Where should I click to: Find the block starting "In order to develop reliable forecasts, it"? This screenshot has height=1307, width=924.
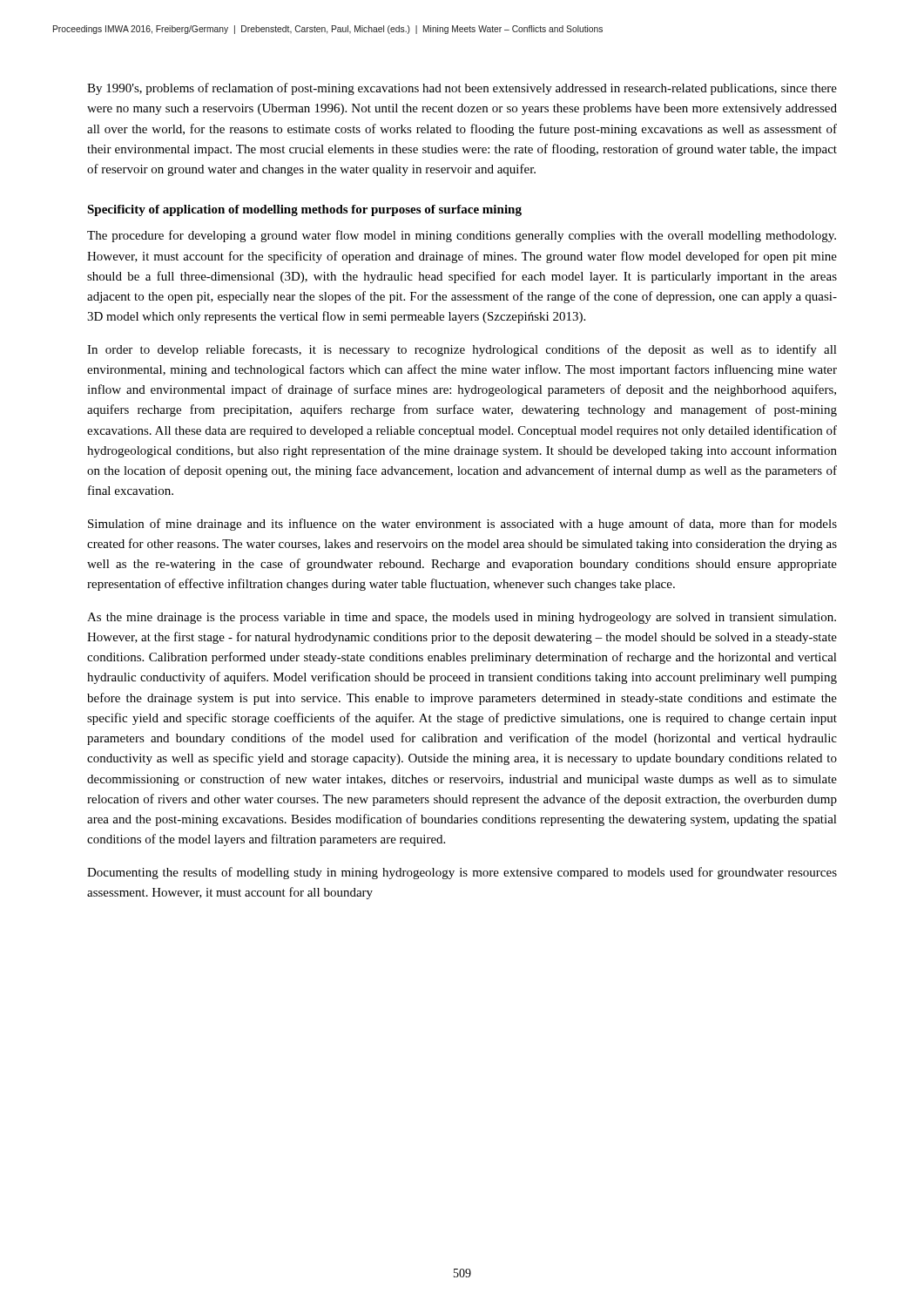coord(462,420)
